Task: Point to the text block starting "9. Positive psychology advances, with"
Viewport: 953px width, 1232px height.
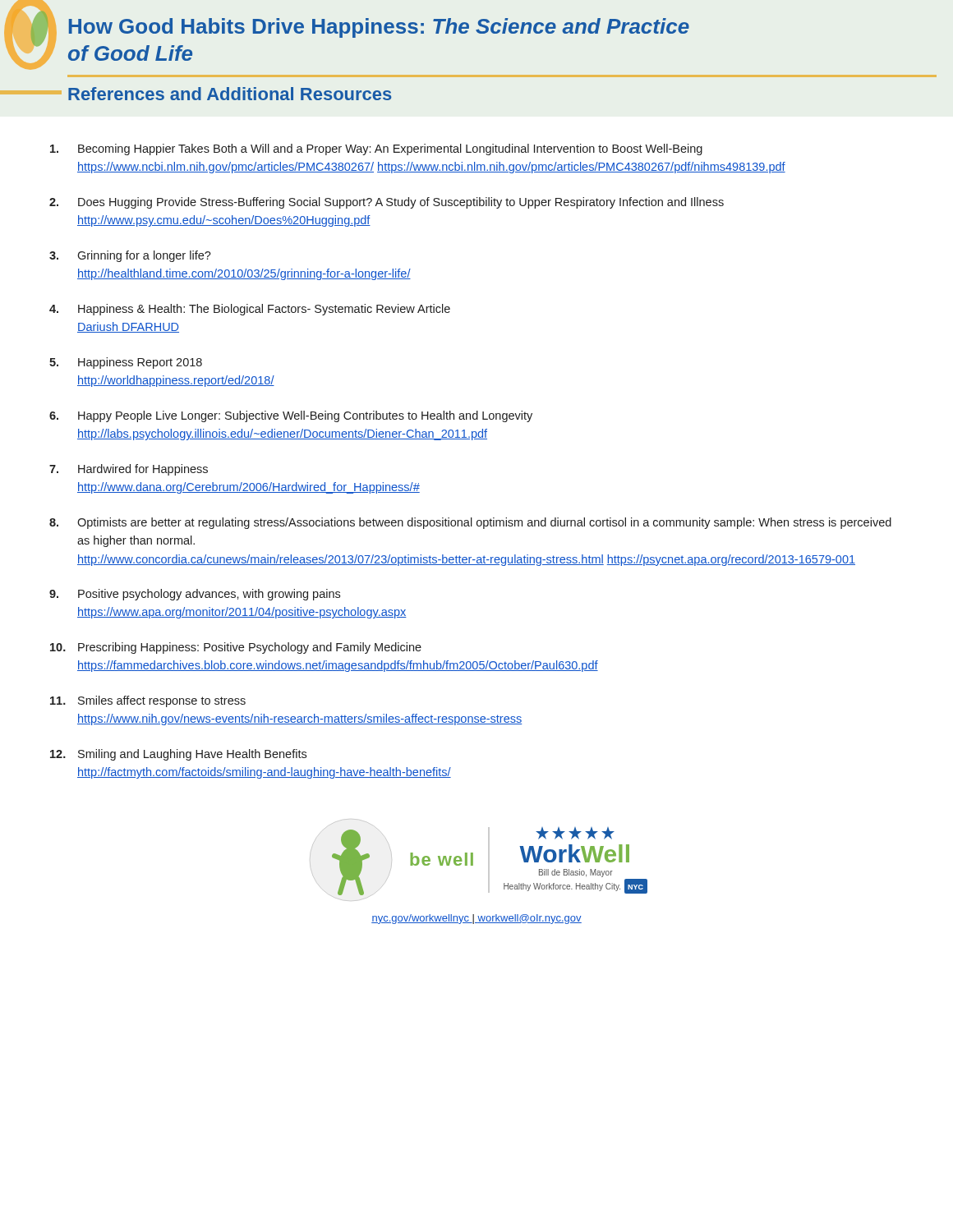Action: [228, 603]
